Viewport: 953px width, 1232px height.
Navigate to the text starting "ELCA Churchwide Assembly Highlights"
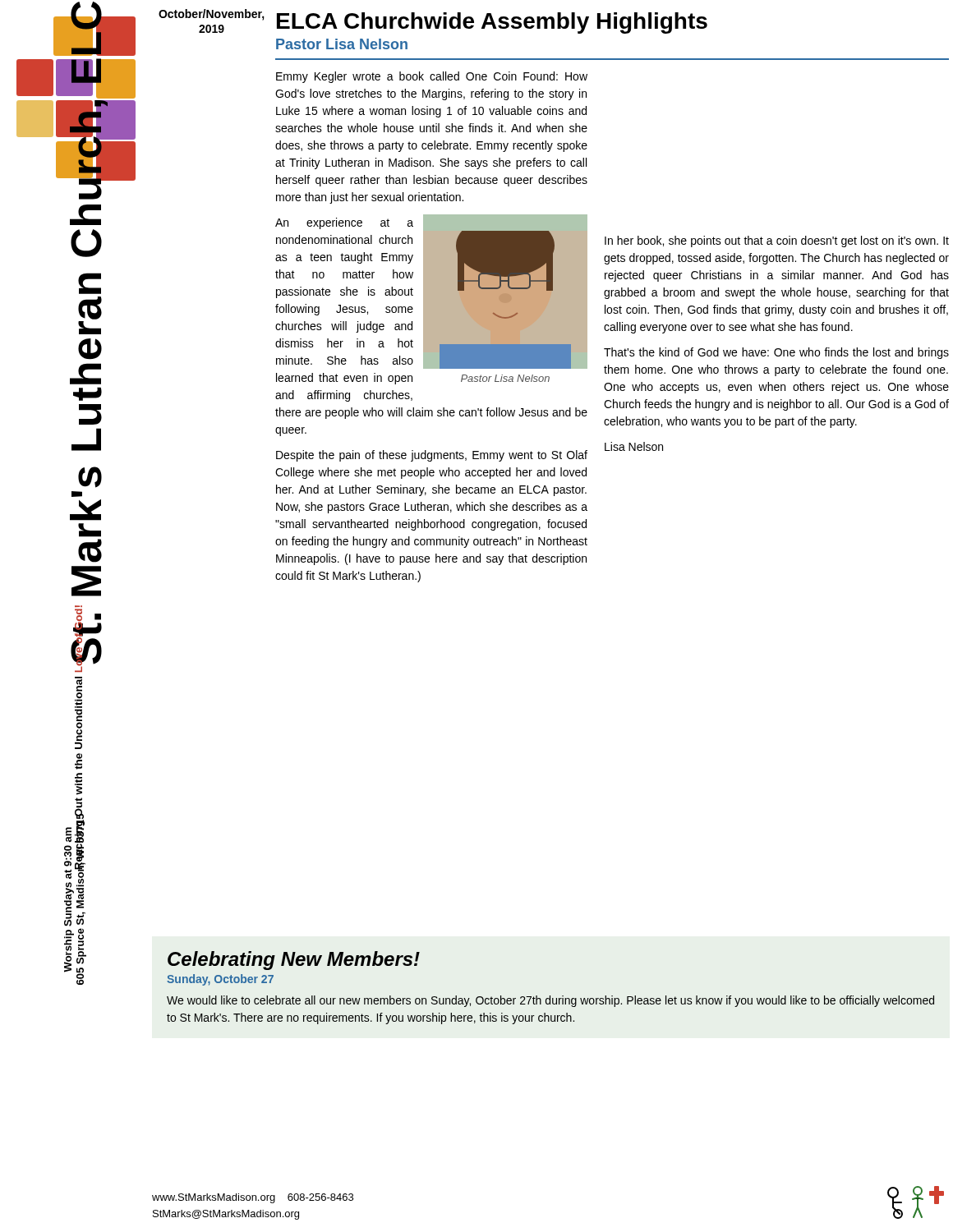tap(612, 21)
